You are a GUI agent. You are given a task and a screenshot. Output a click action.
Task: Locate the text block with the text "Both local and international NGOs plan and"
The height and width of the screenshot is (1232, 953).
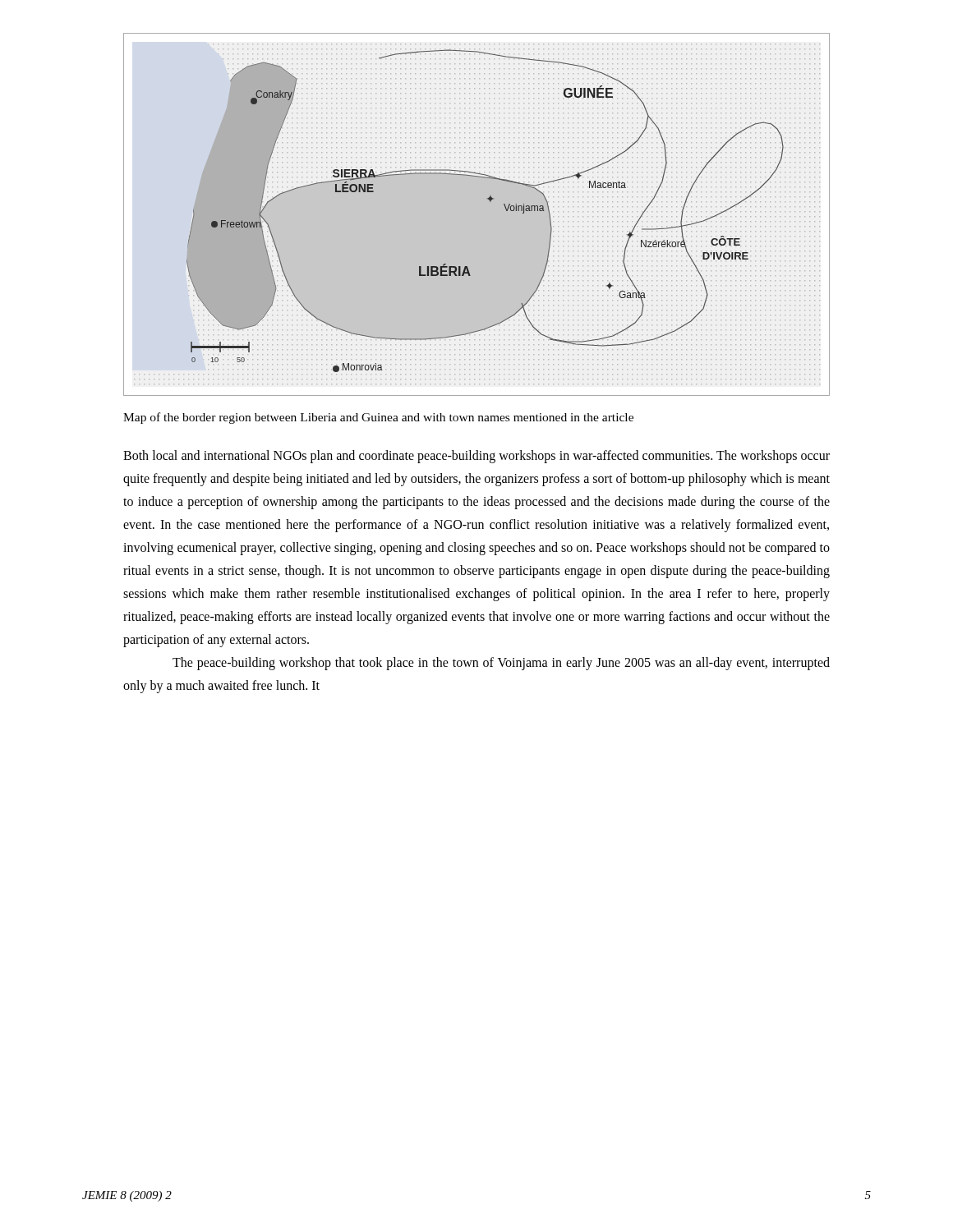[x=476, y=548]
